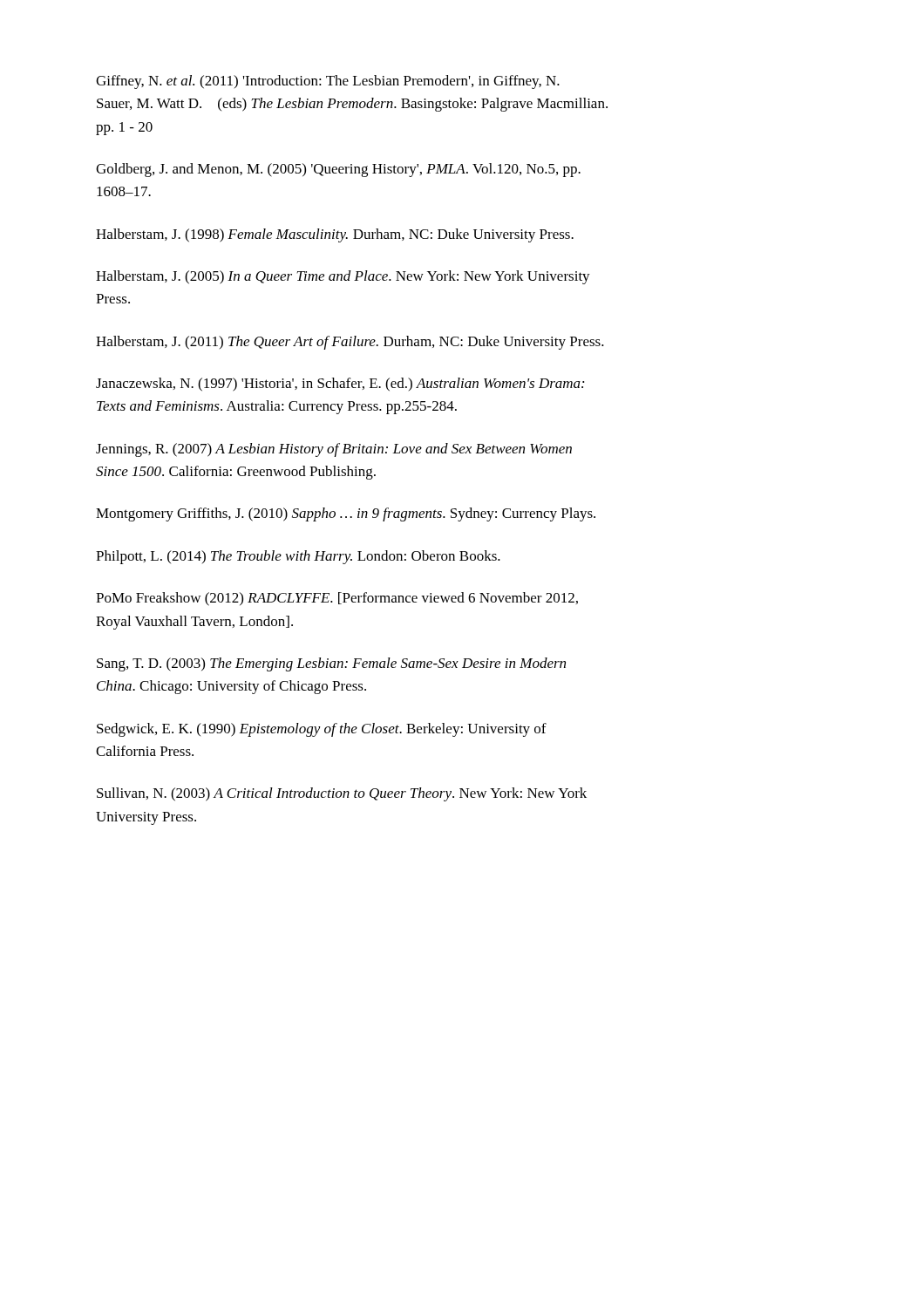Viewport: 924px width, 1308px height.
Task: Point to the region starting "Philpott, L. (2014)"
Action: click(x=298, y=556)
